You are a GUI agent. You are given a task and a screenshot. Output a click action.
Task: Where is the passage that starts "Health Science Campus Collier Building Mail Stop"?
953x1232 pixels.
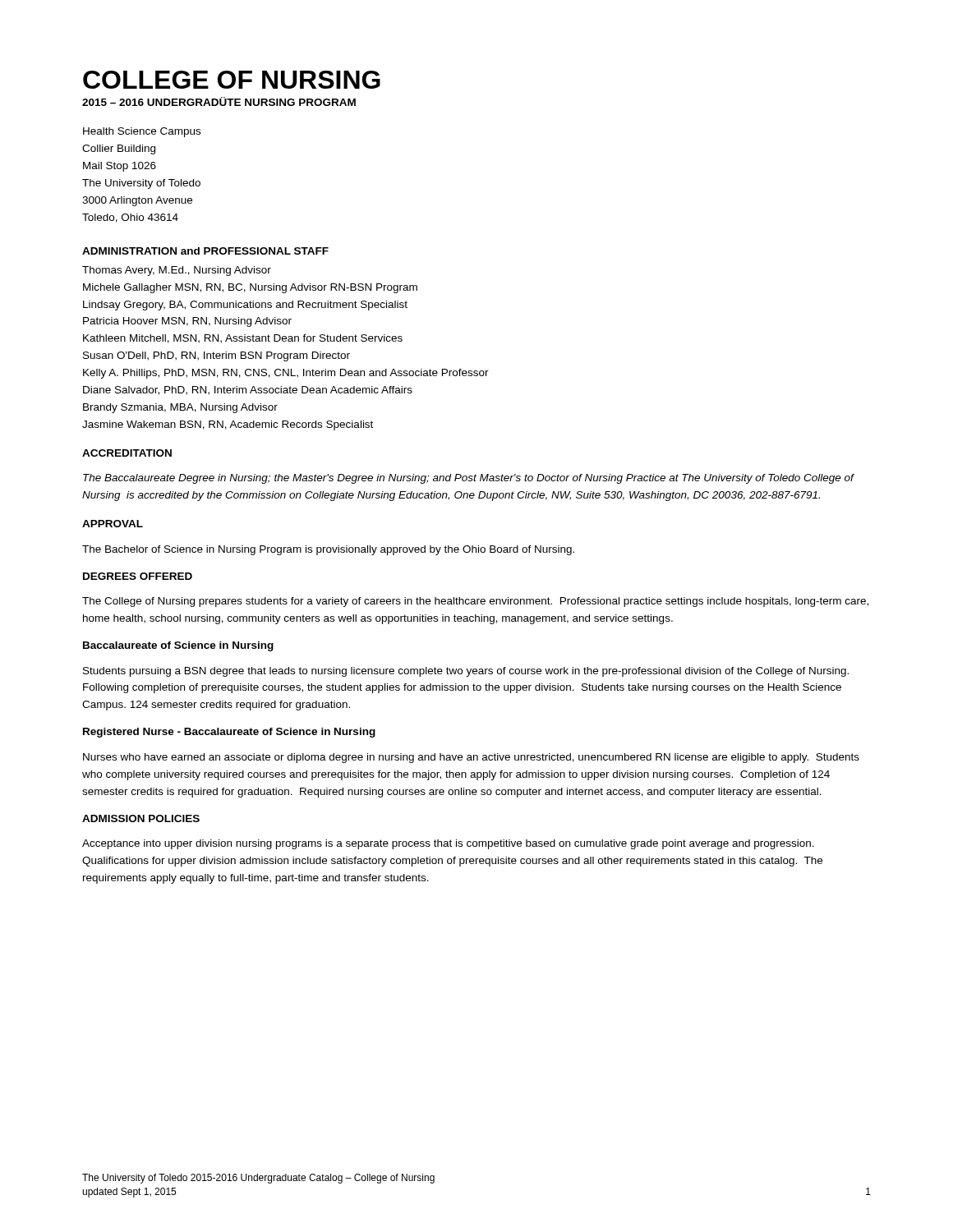point(142,132)
